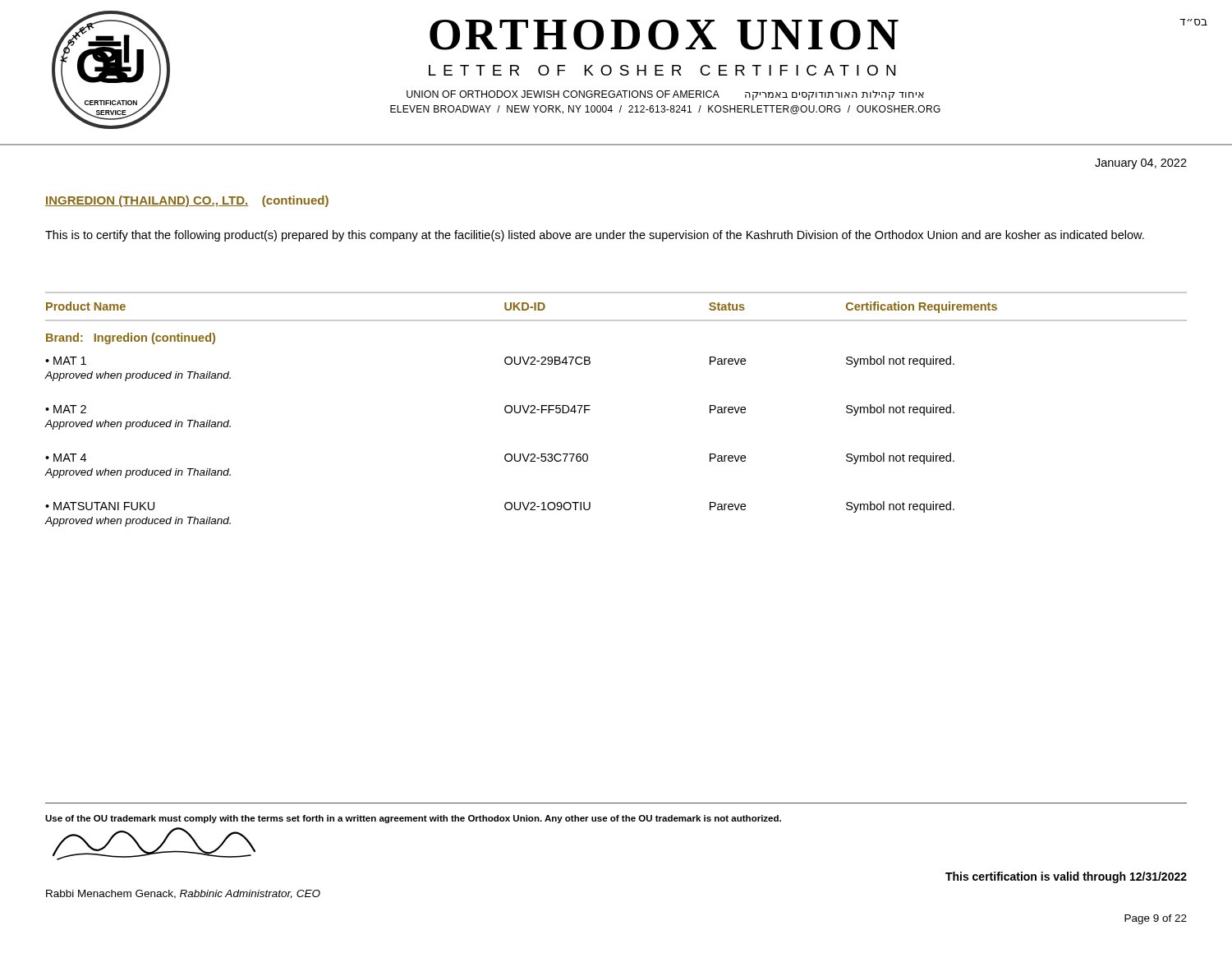Click where it says "January 04, 2022"
Viewport: 1232px width, 953px height.
click(x=1141, y=163)
